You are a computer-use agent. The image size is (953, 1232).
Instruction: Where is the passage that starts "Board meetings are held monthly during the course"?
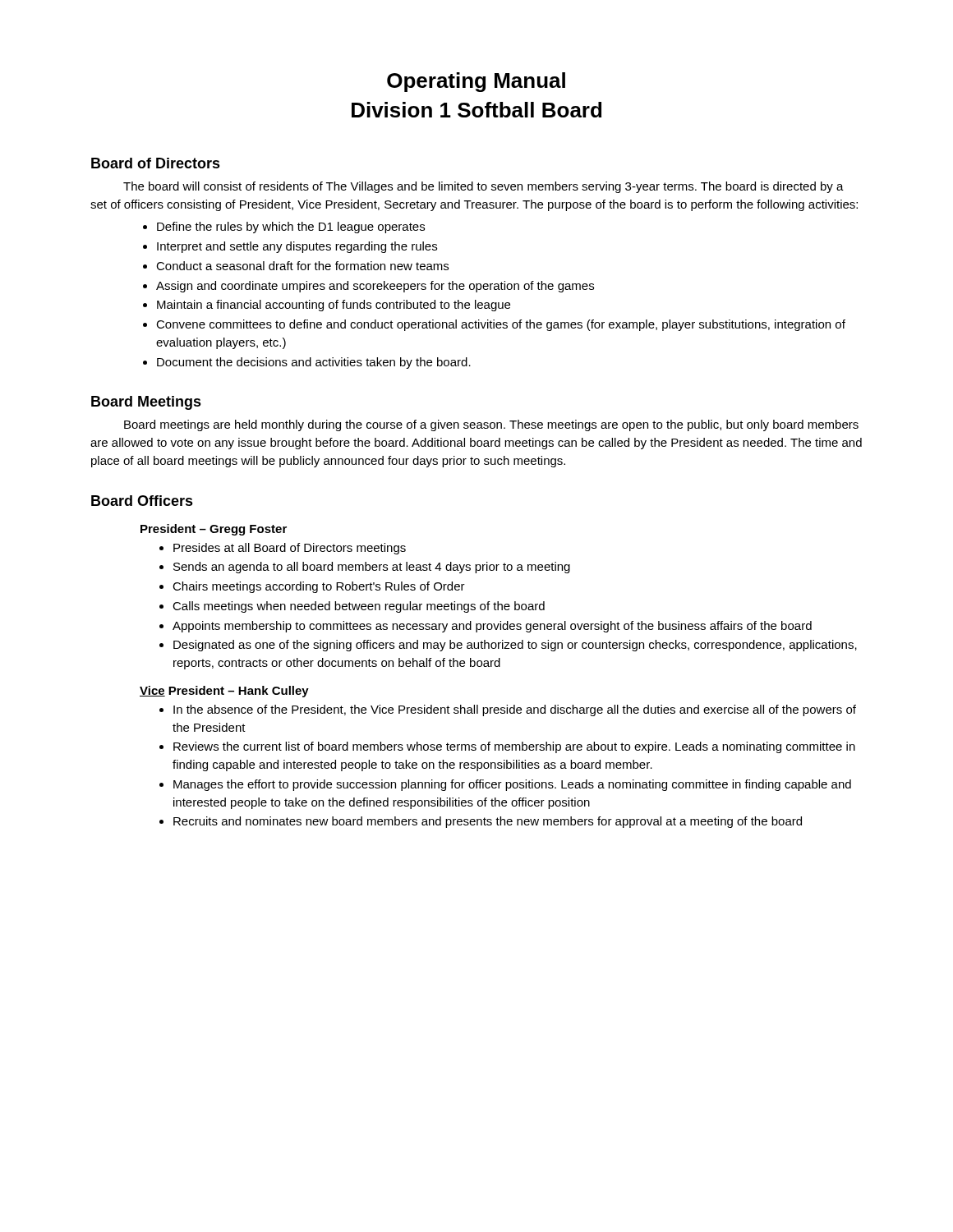[x=476, y=442]
